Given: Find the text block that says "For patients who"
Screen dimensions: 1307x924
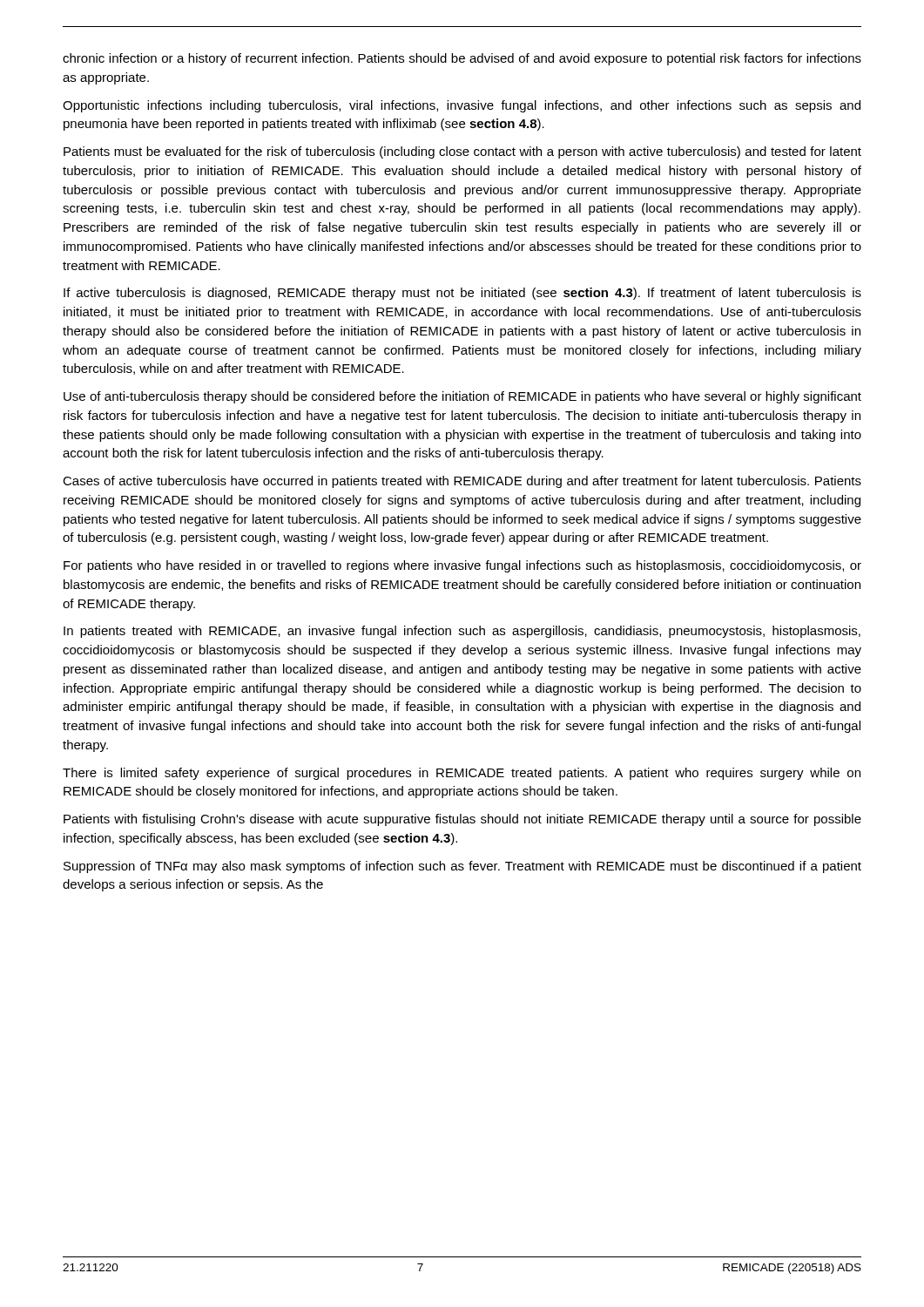Looking at the screenshot, I should coord(462,584).
